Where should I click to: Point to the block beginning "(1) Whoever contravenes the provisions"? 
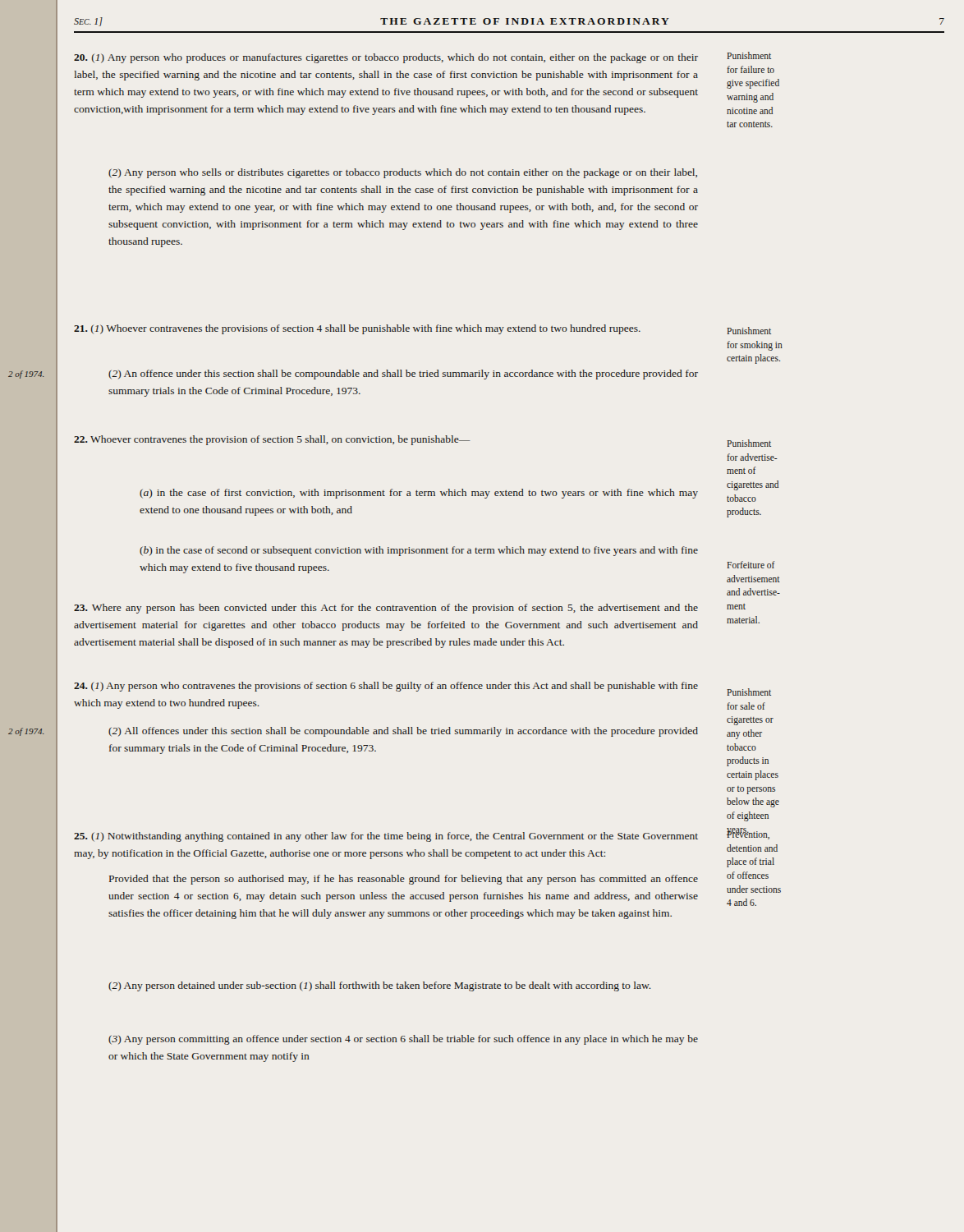click(386, 329)
